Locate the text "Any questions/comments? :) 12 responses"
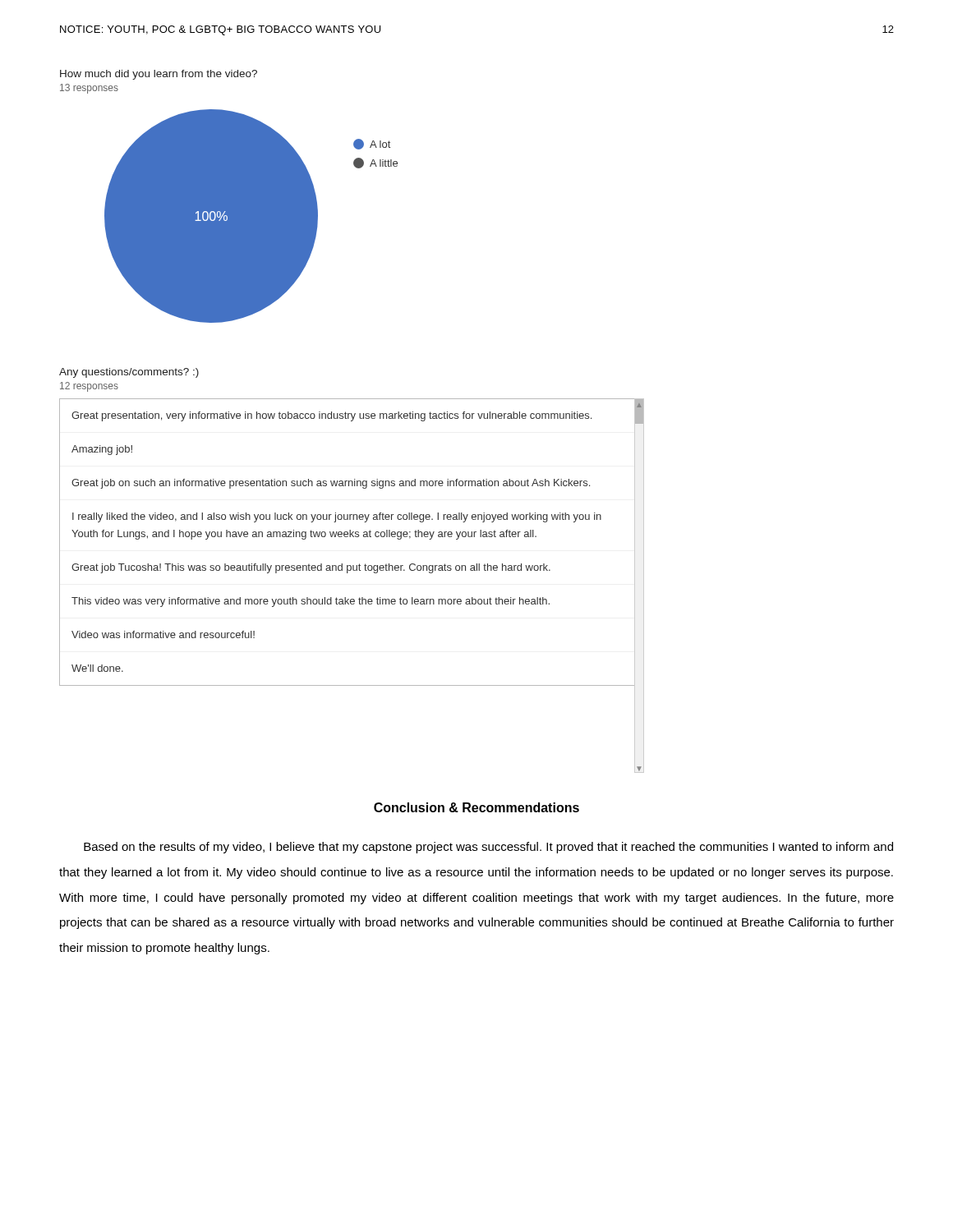The image size is (953, 1232). [x=129, y=379]
